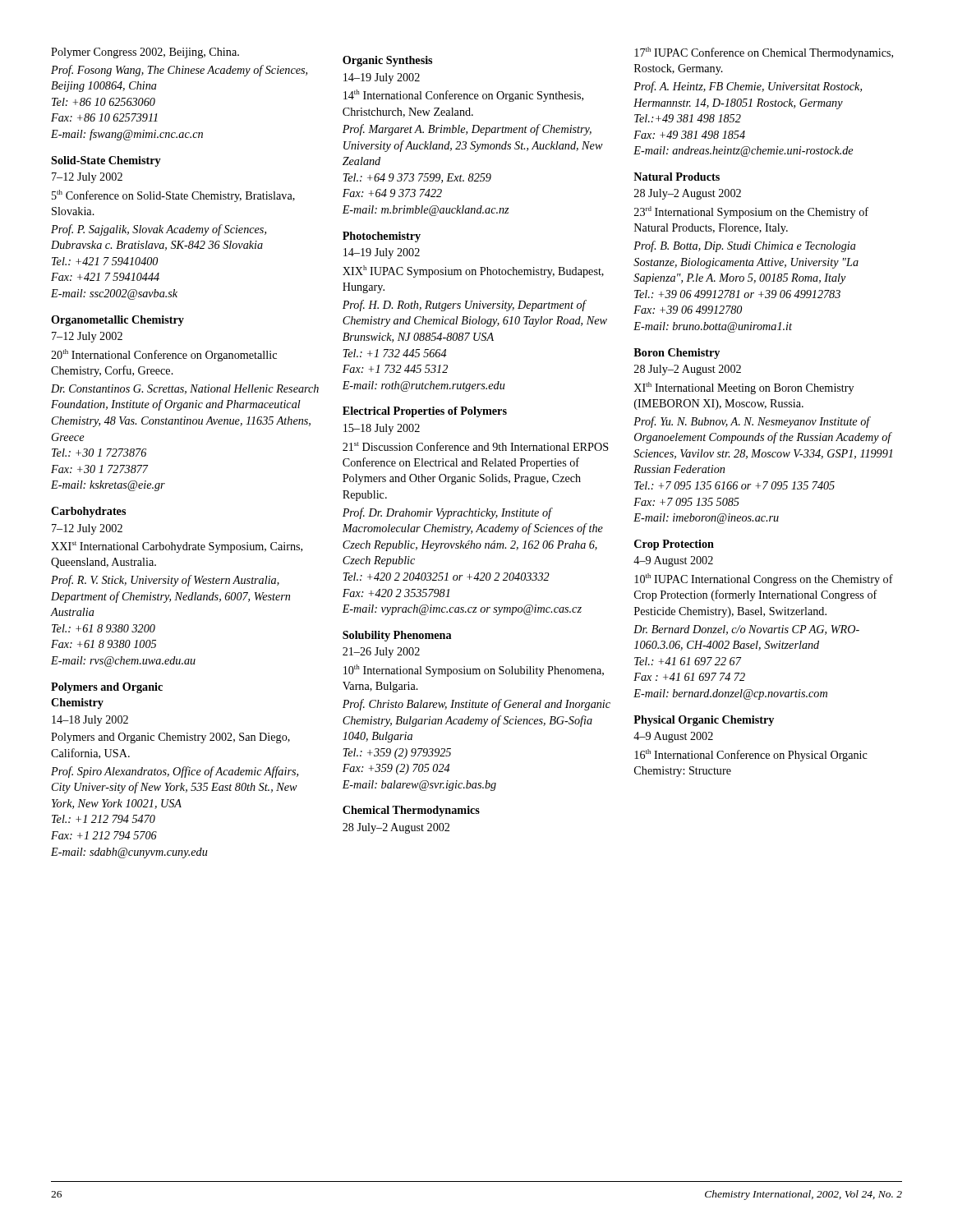Screen dimensions: 1232x953
Task: Locate the block starting "14–18 July 2002"
Action: tap(185, 786)
